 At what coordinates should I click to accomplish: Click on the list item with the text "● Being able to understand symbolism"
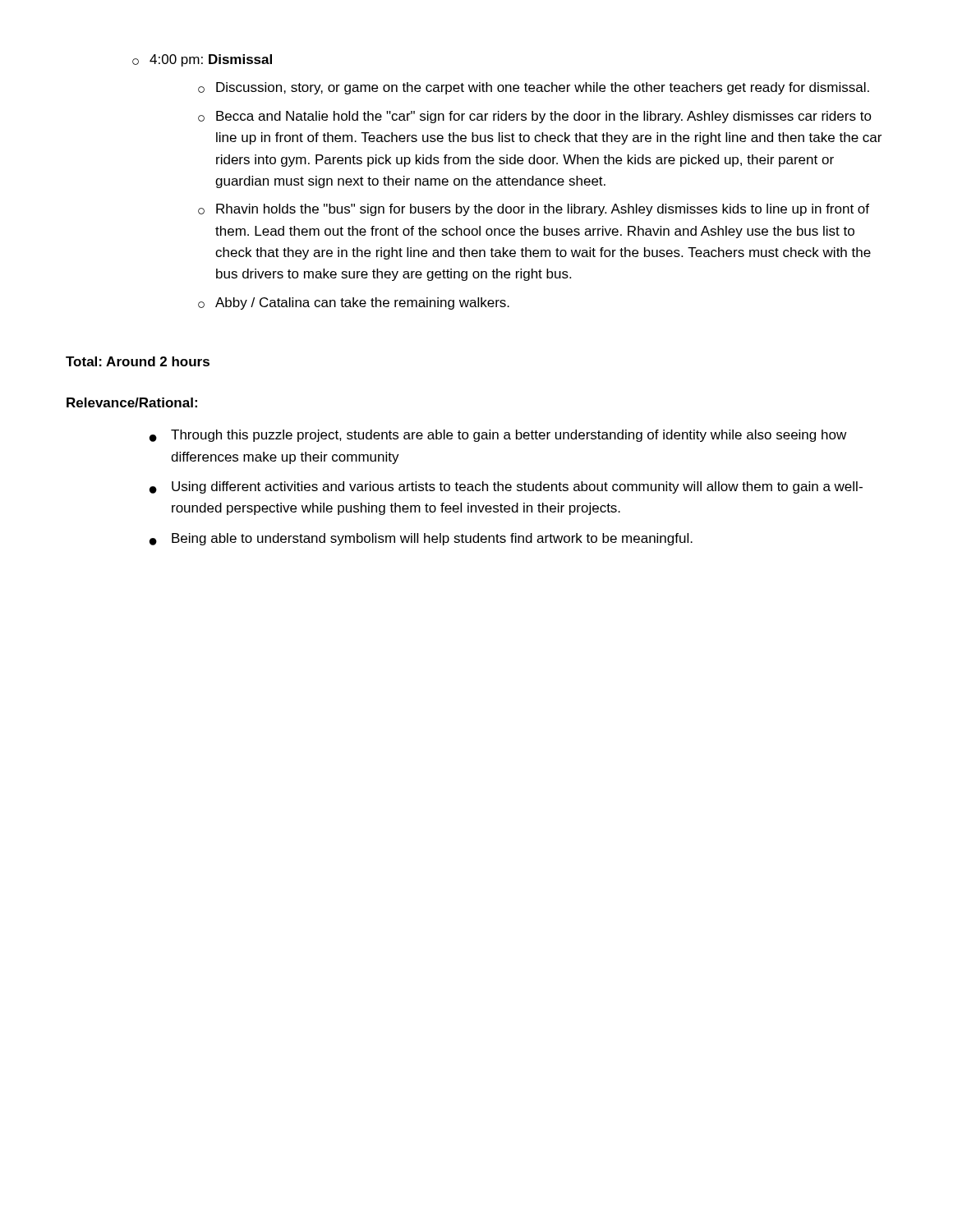421,541
